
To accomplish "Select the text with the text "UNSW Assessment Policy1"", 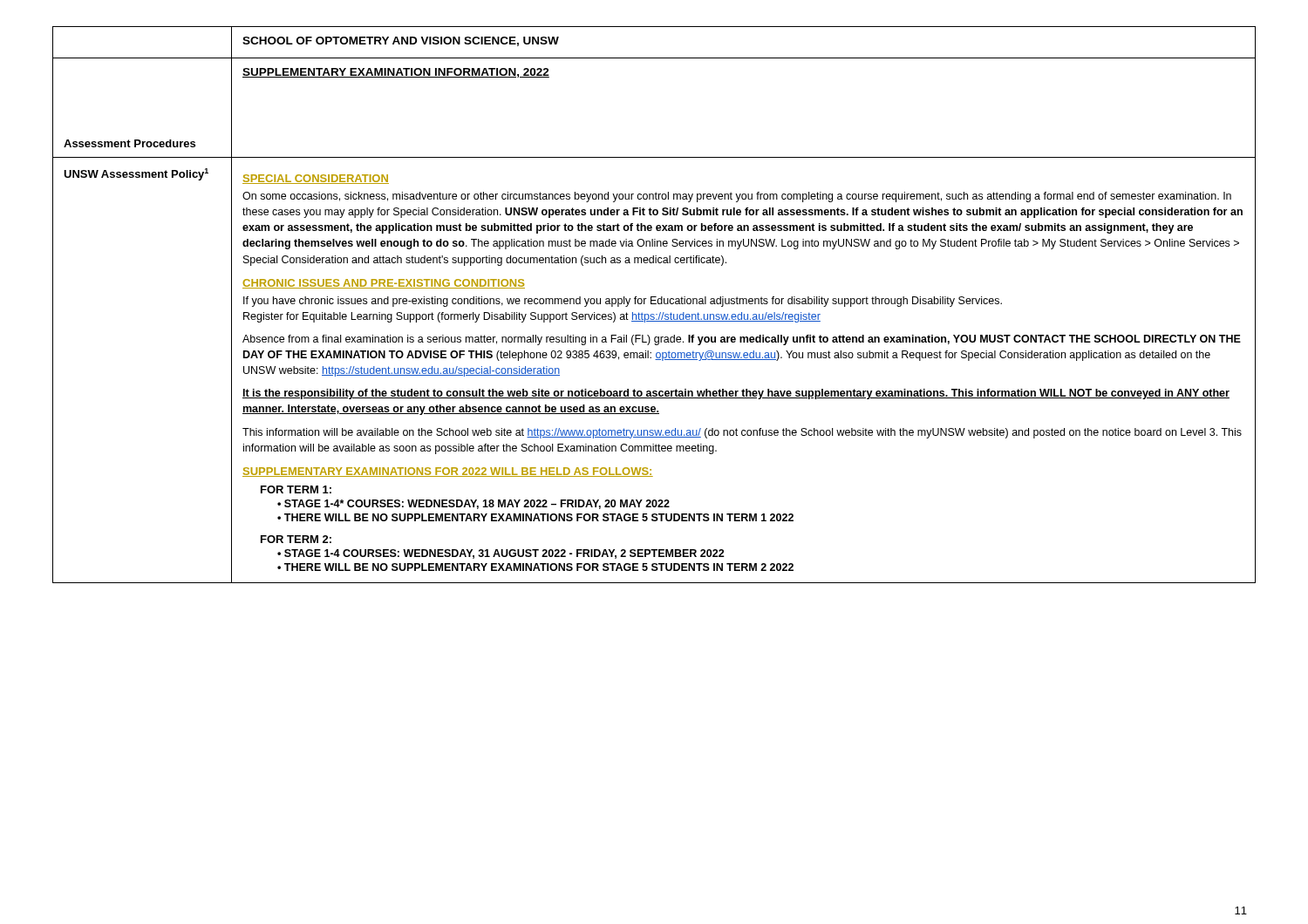I will coord(136,174).
